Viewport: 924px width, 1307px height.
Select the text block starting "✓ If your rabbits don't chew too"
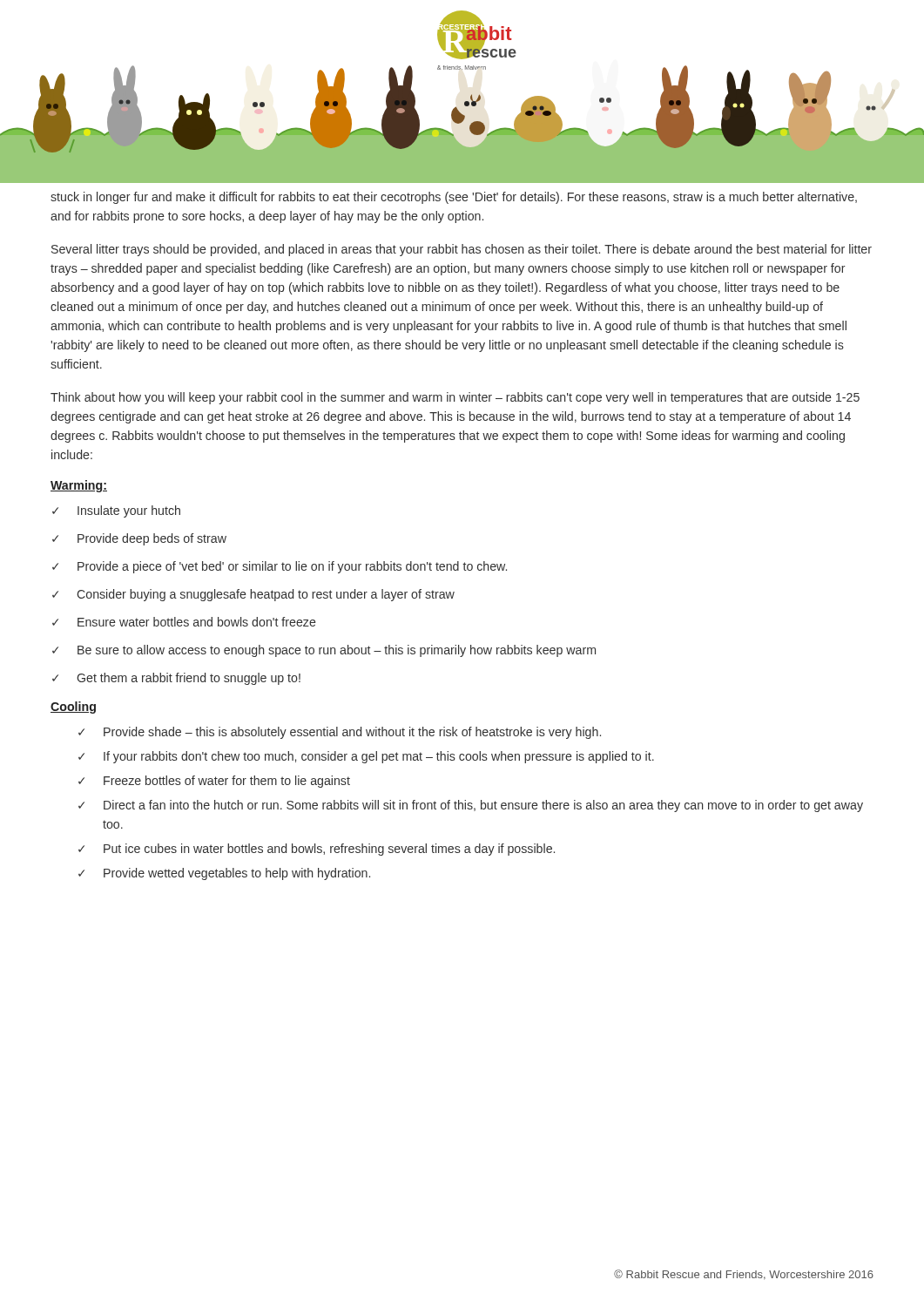pos(366,756)
